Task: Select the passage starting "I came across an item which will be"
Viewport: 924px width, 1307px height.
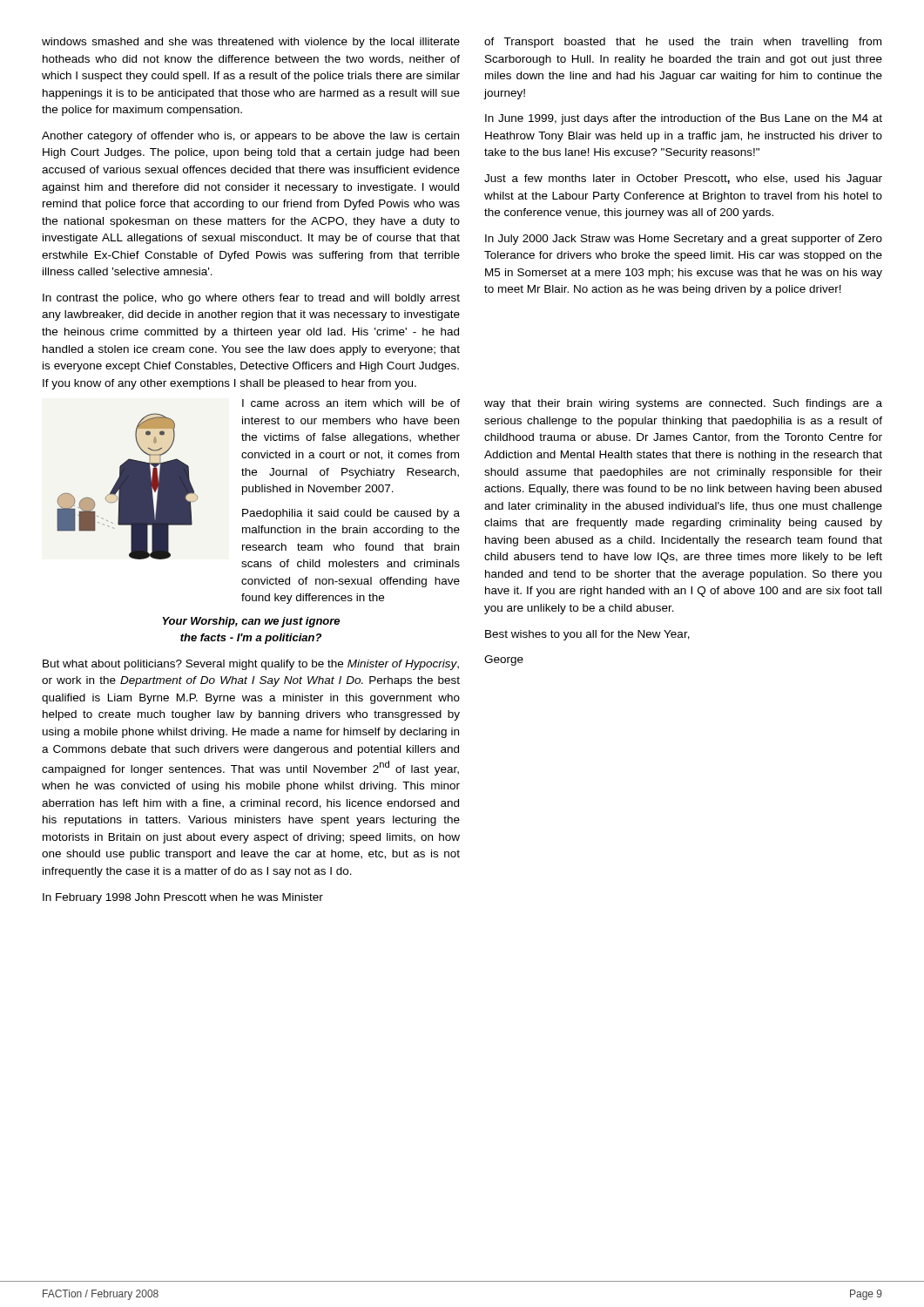Action: (x=351, y=501)
